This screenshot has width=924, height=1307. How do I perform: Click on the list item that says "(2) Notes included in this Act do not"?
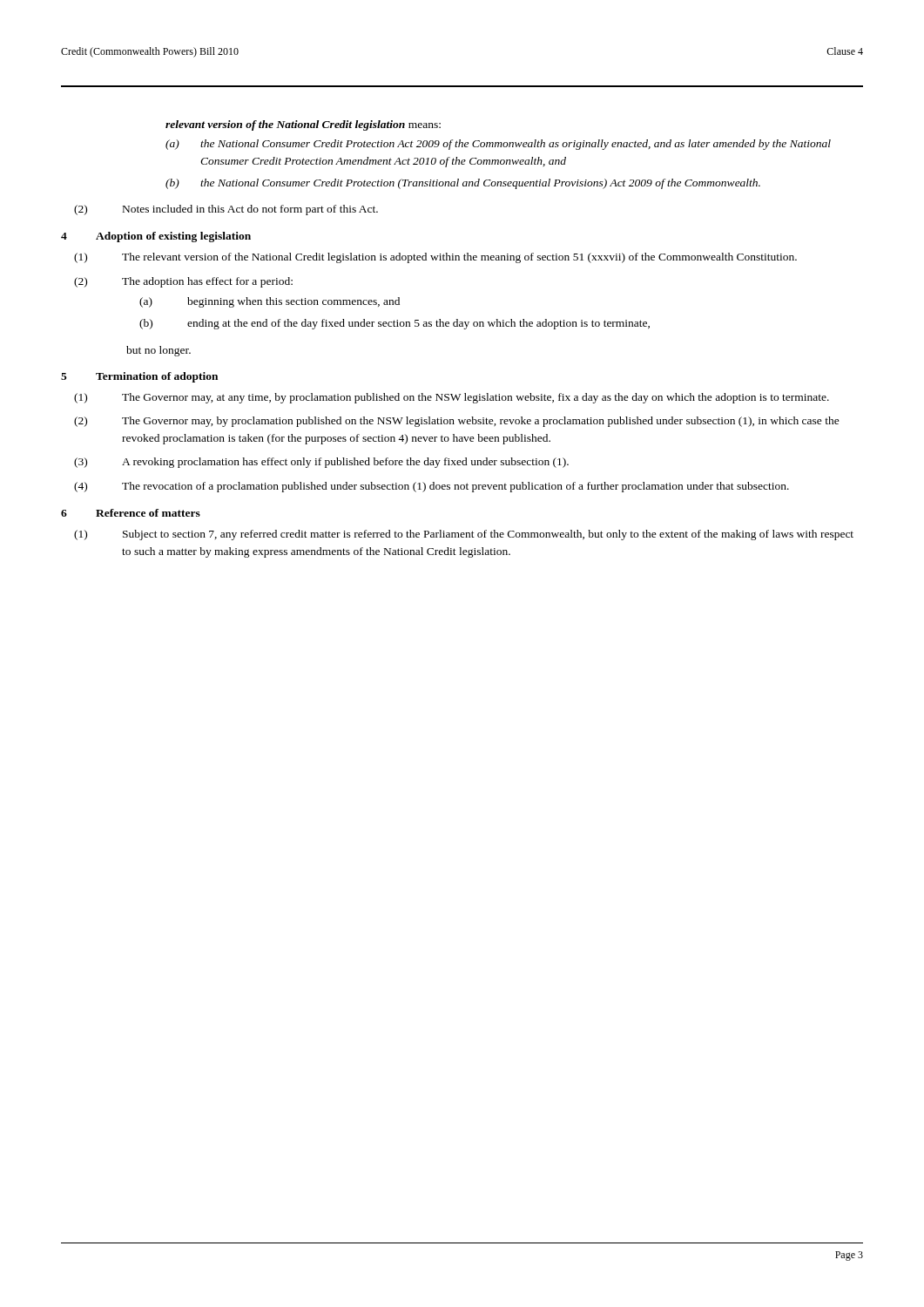226,210
